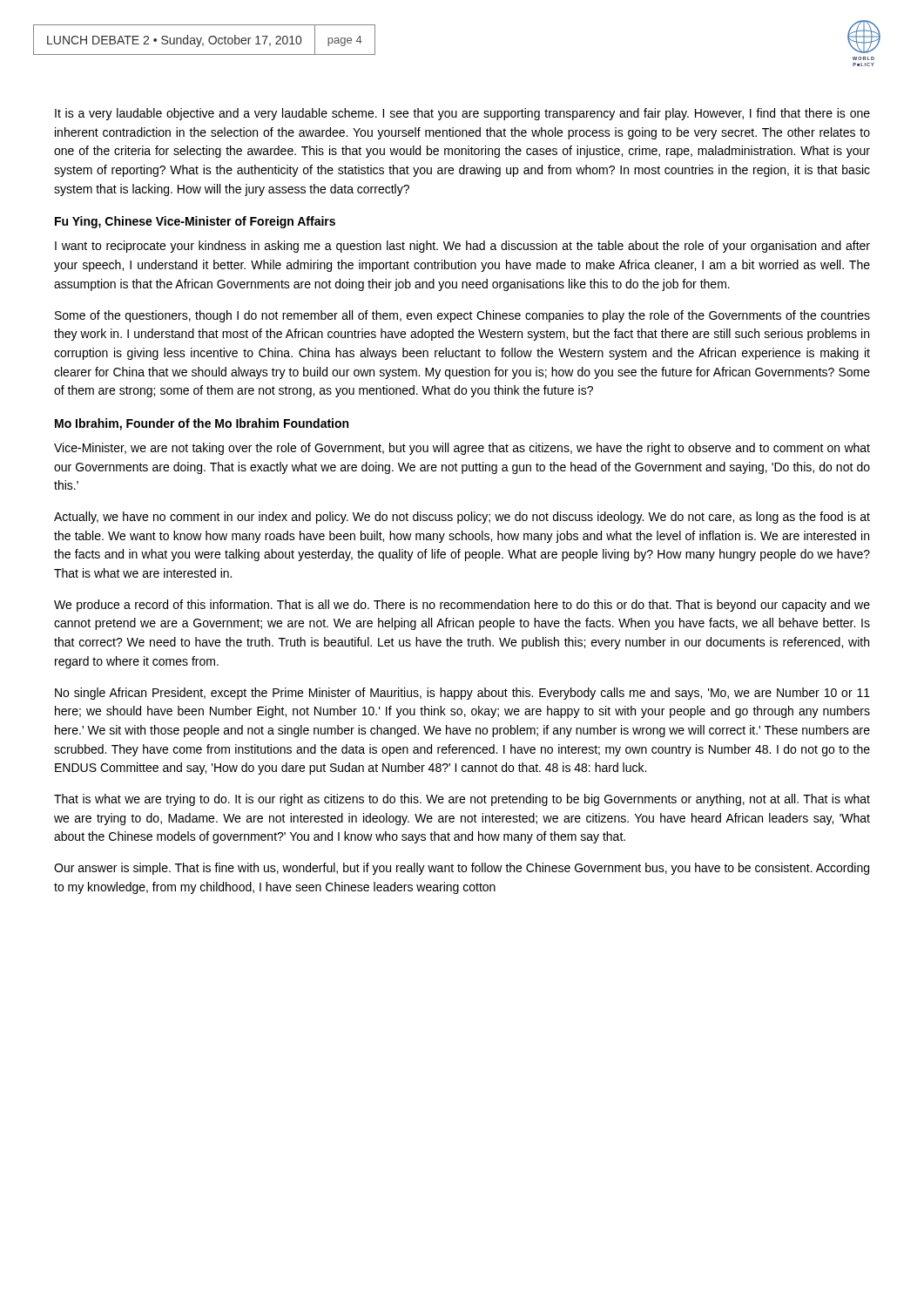Image resolution: width=924 pixels, height=1307 pixels.
Task: Click on the text block that says "Some of the"
Action: click(462, 353)
